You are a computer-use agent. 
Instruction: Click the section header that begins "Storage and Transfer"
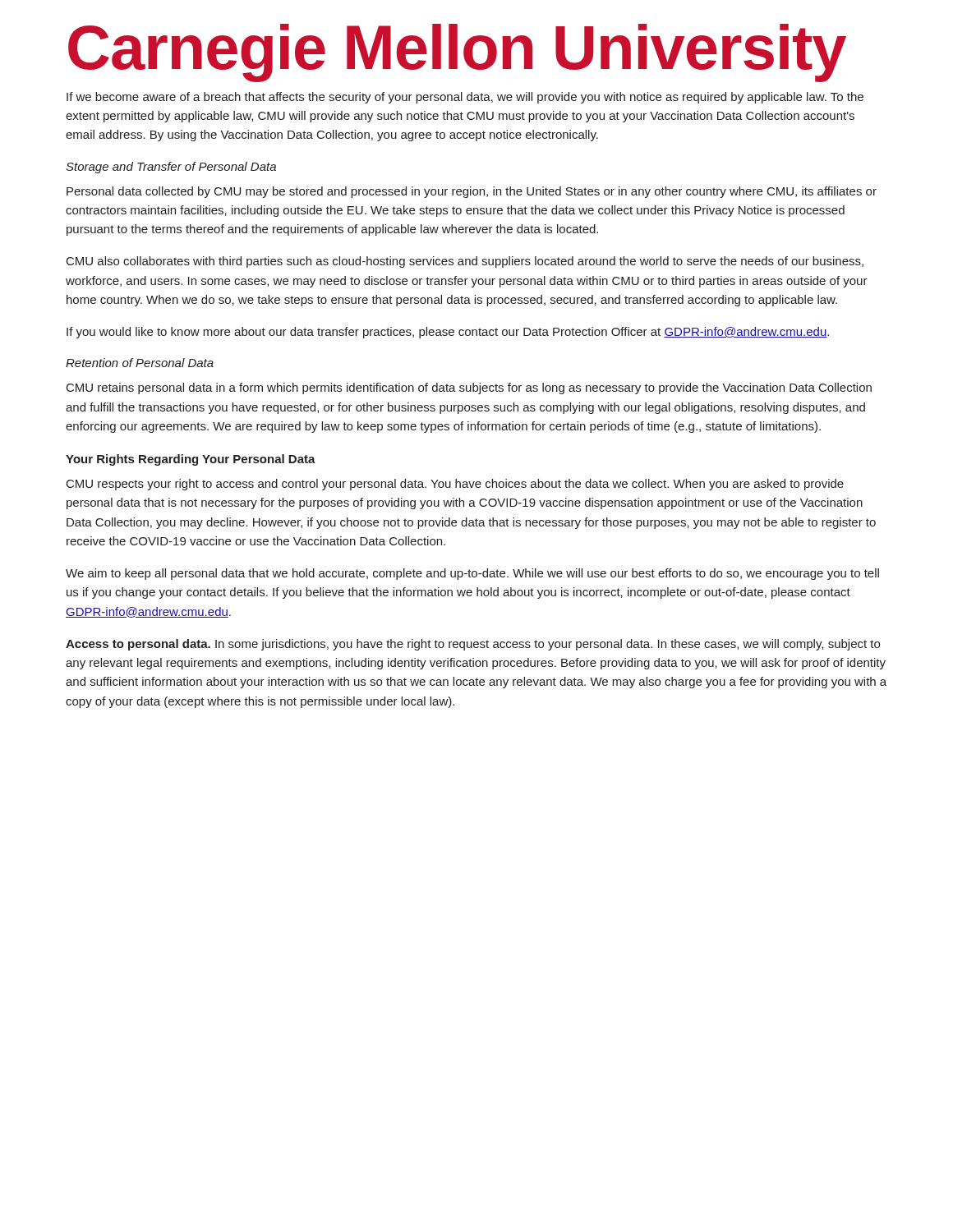171,166
